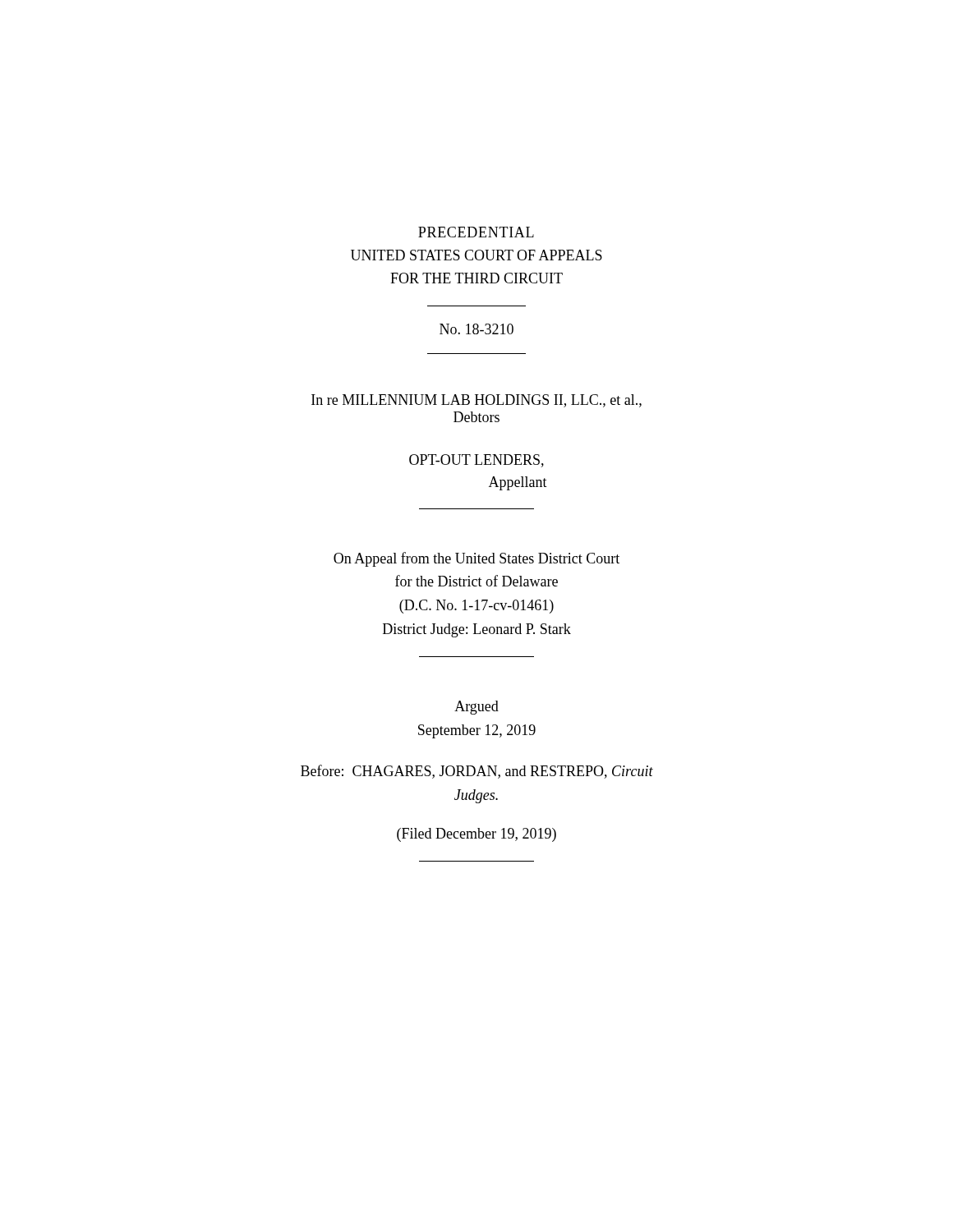
Task: Point to "(Filed December 19, 2019)"
Action: (x=476, y=834)
